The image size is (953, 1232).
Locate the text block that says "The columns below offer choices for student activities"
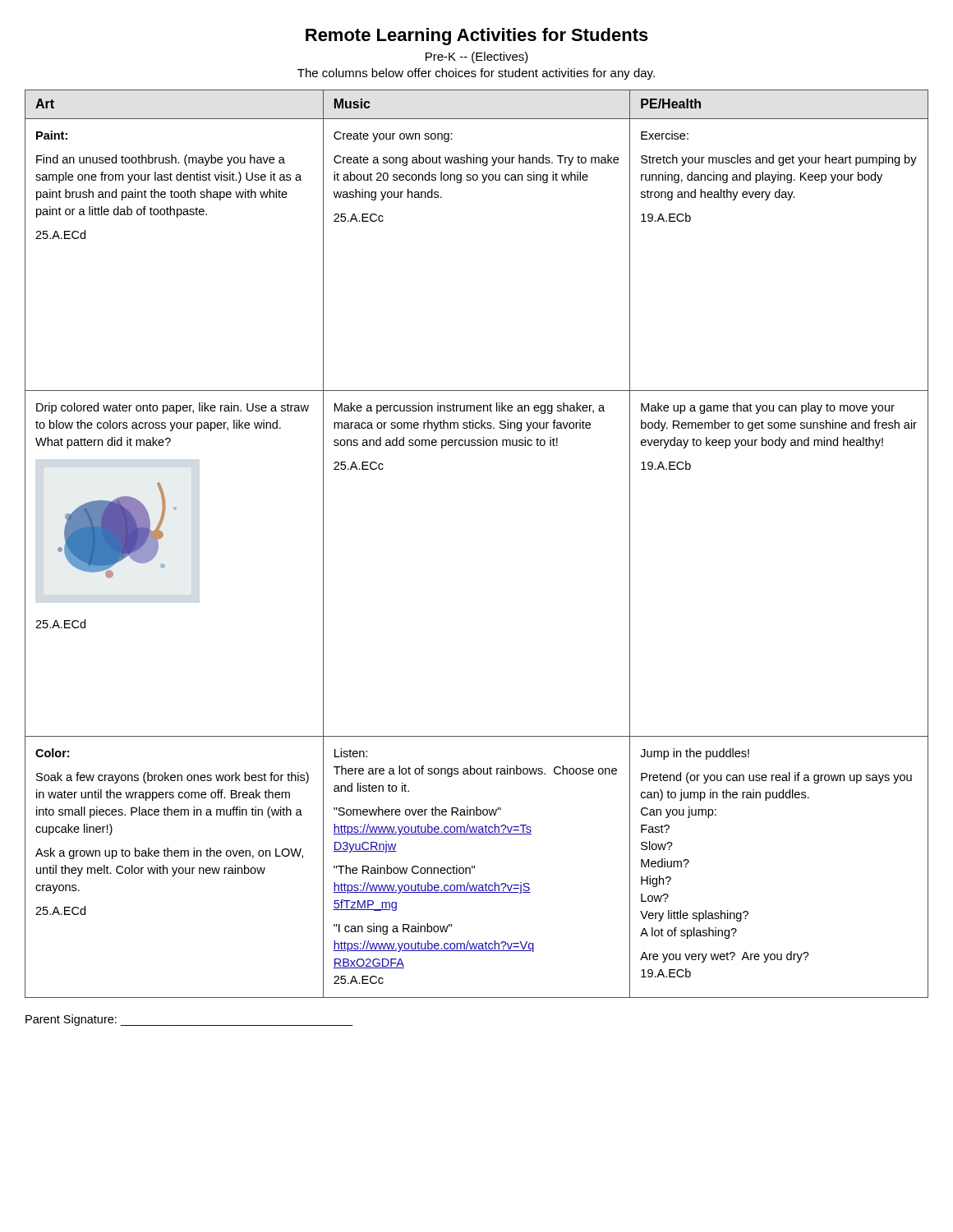click(476, 73)
